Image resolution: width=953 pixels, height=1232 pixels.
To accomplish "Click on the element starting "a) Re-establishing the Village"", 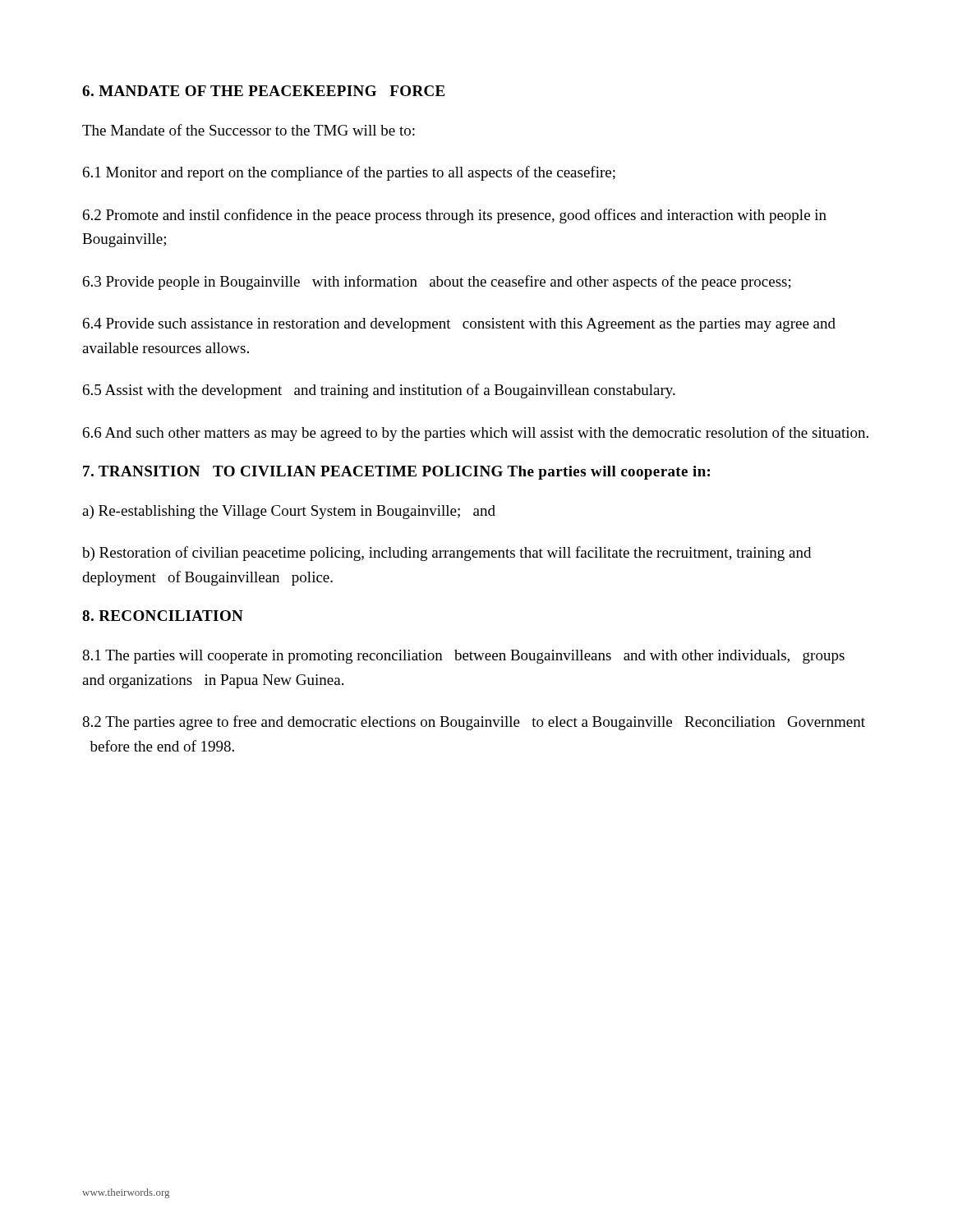I will click(x=289, y=510).
